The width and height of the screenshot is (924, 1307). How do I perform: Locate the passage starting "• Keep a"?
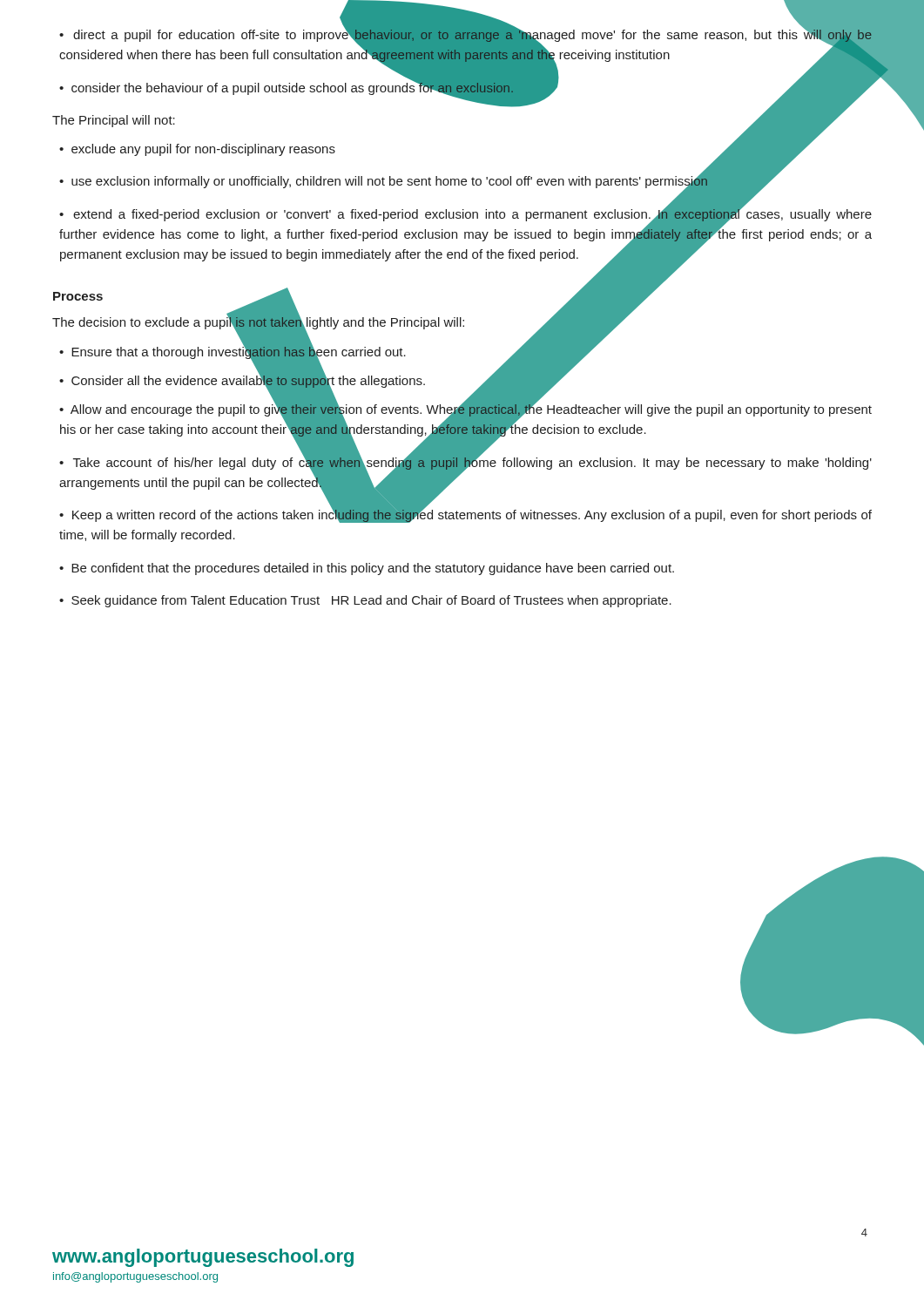tap(465, 523)
